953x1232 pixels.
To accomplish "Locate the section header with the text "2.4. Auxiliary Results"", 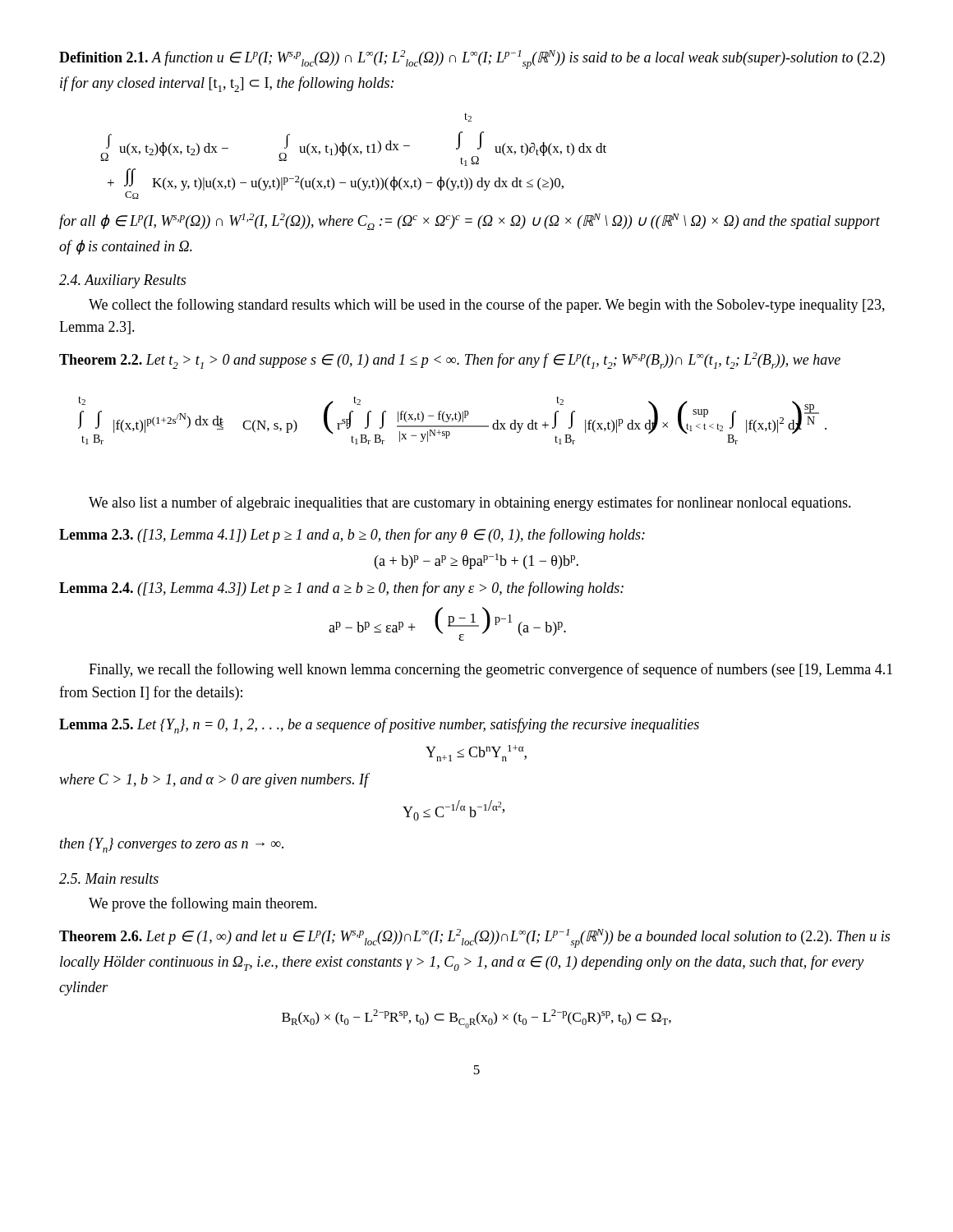I will (123, 280).
